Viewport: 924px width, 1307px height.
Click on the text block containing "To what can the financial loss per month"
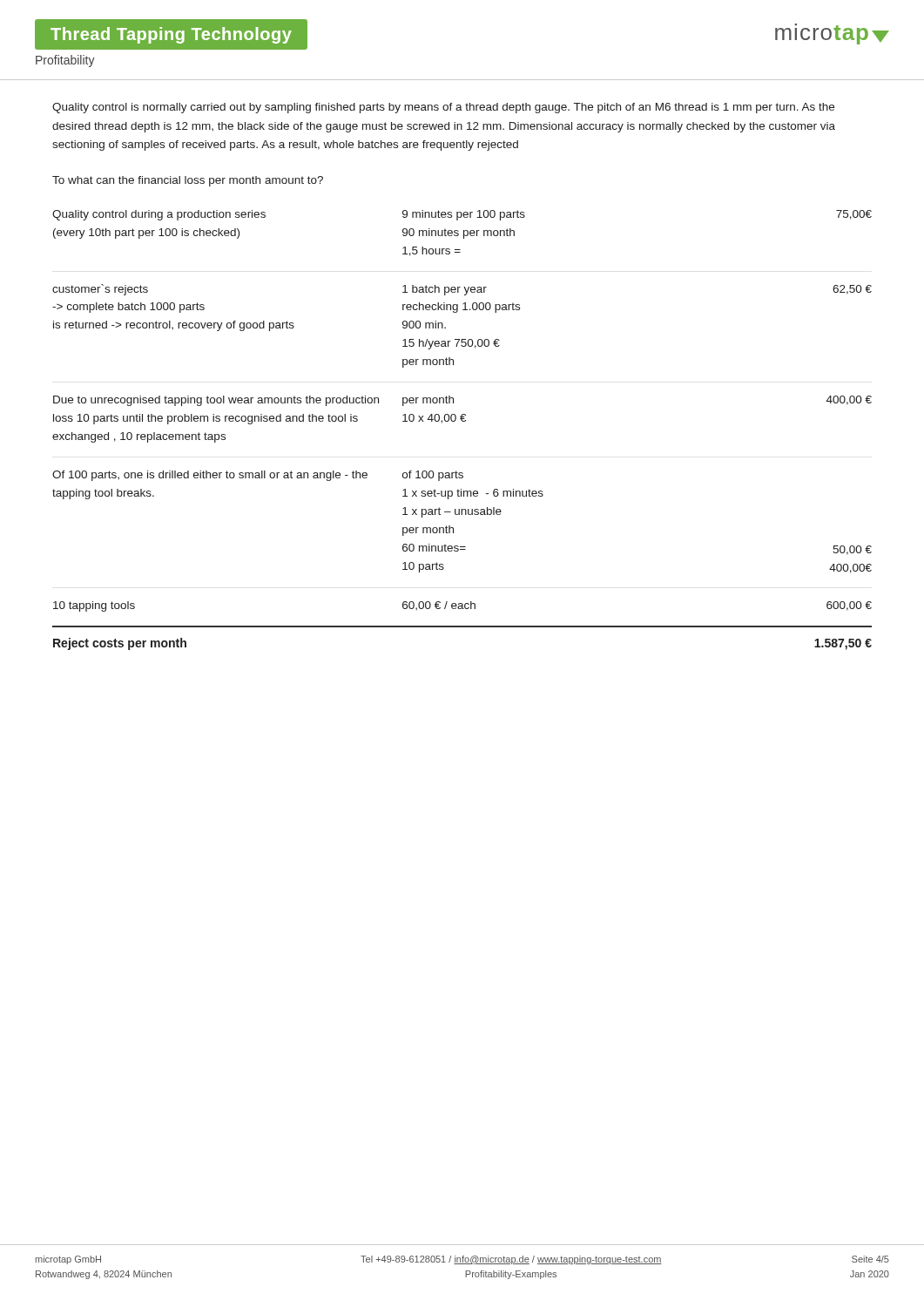[x=188, y=180]
